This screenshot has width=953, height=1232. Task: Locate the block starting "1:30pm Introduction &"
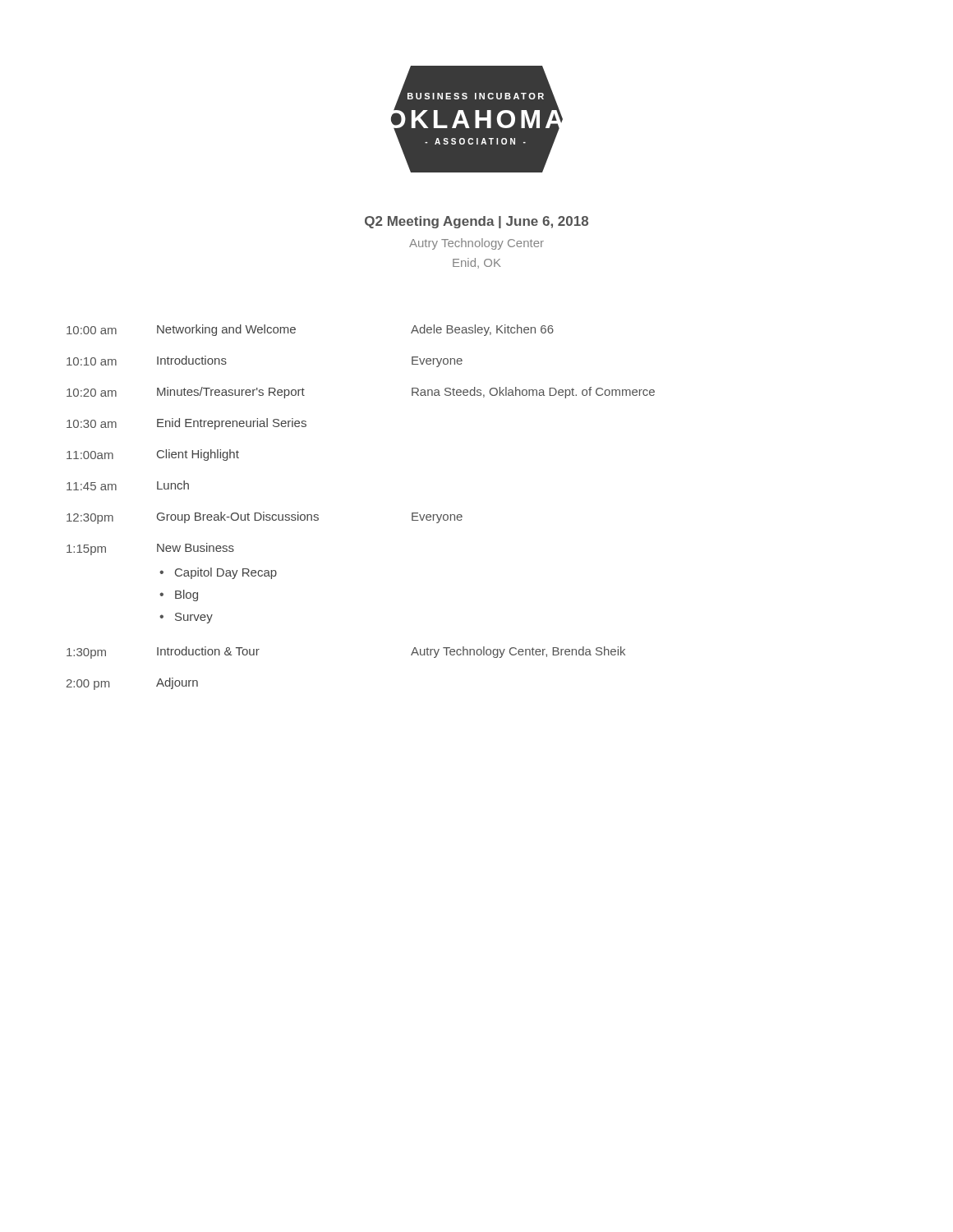click(x=476, y=651)
